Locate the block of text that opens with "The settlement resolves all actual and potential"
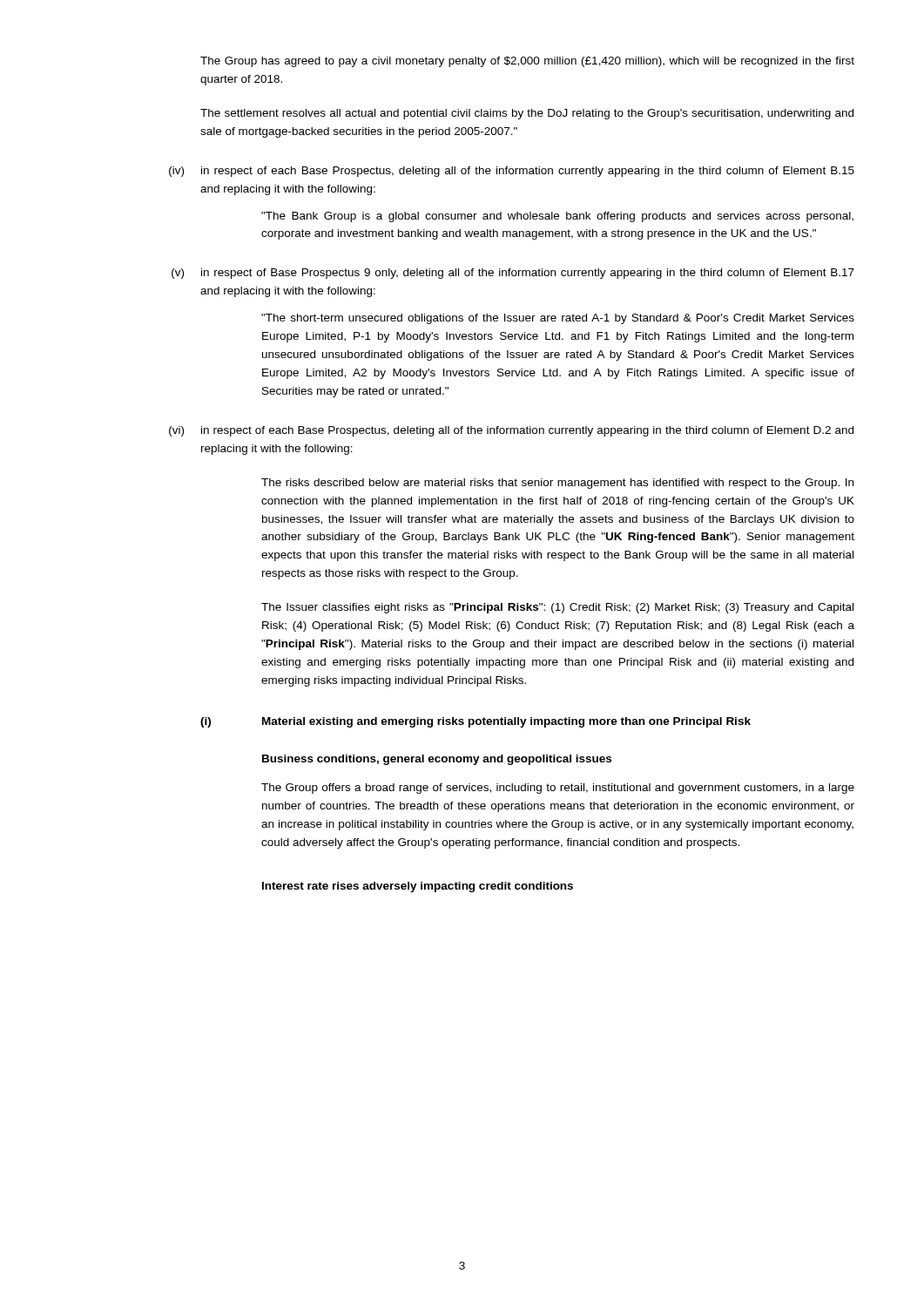The image size is (924, 1307). click(527, 122)
